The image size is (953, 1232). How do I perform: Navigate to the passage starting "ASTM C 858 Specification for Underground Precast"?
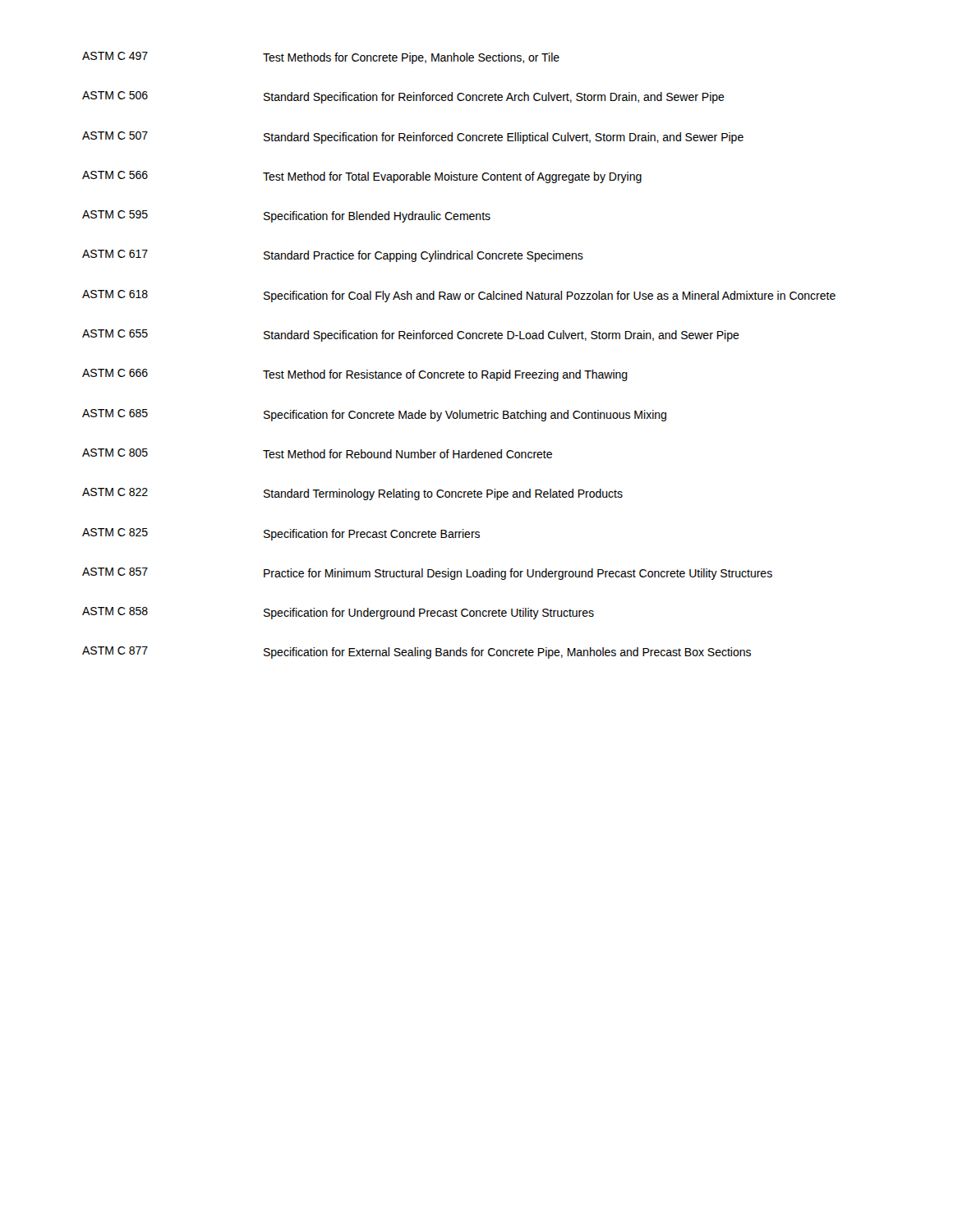[476, 613]
